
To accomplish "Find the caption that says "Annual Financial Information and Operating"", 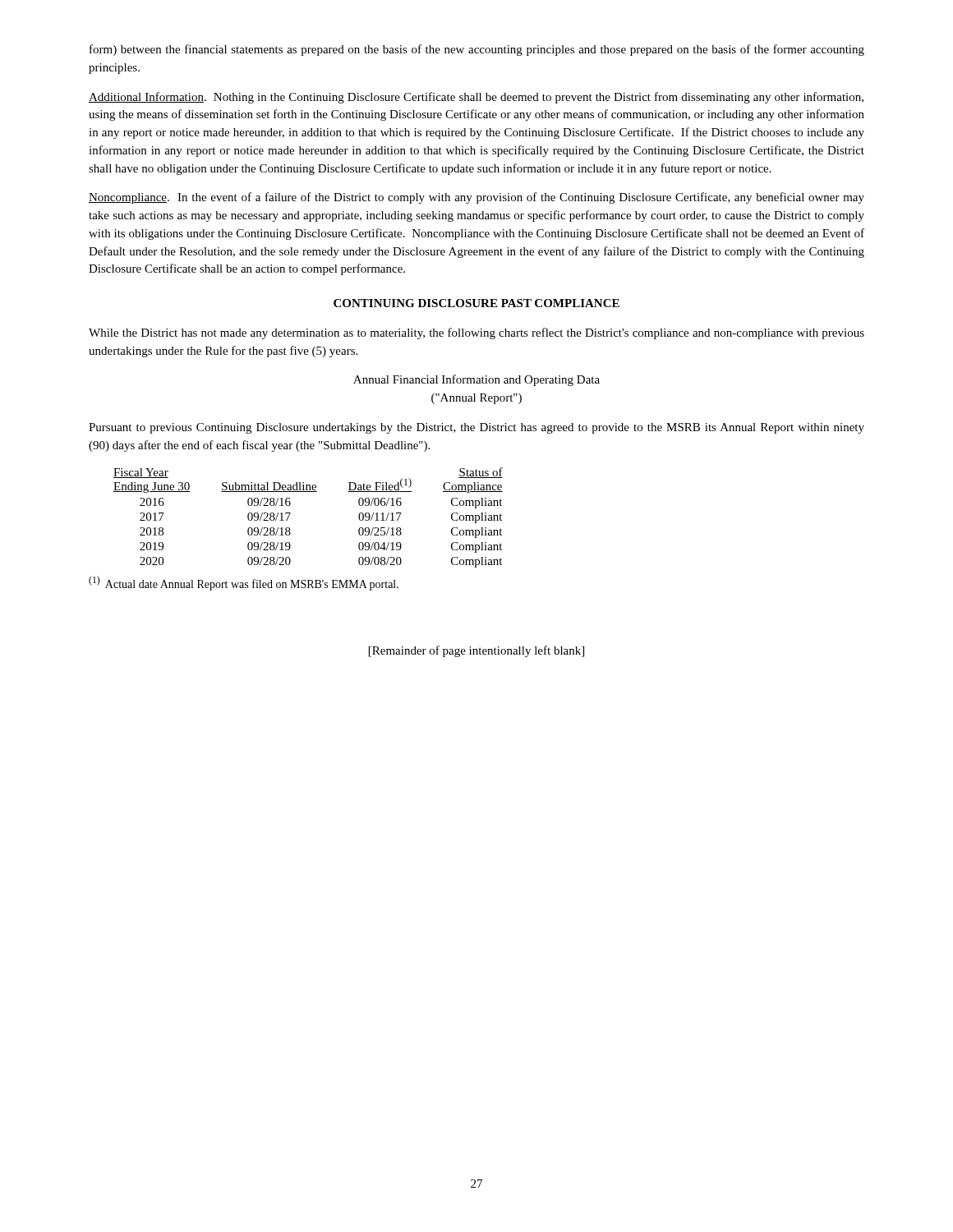I will (476, 389).
